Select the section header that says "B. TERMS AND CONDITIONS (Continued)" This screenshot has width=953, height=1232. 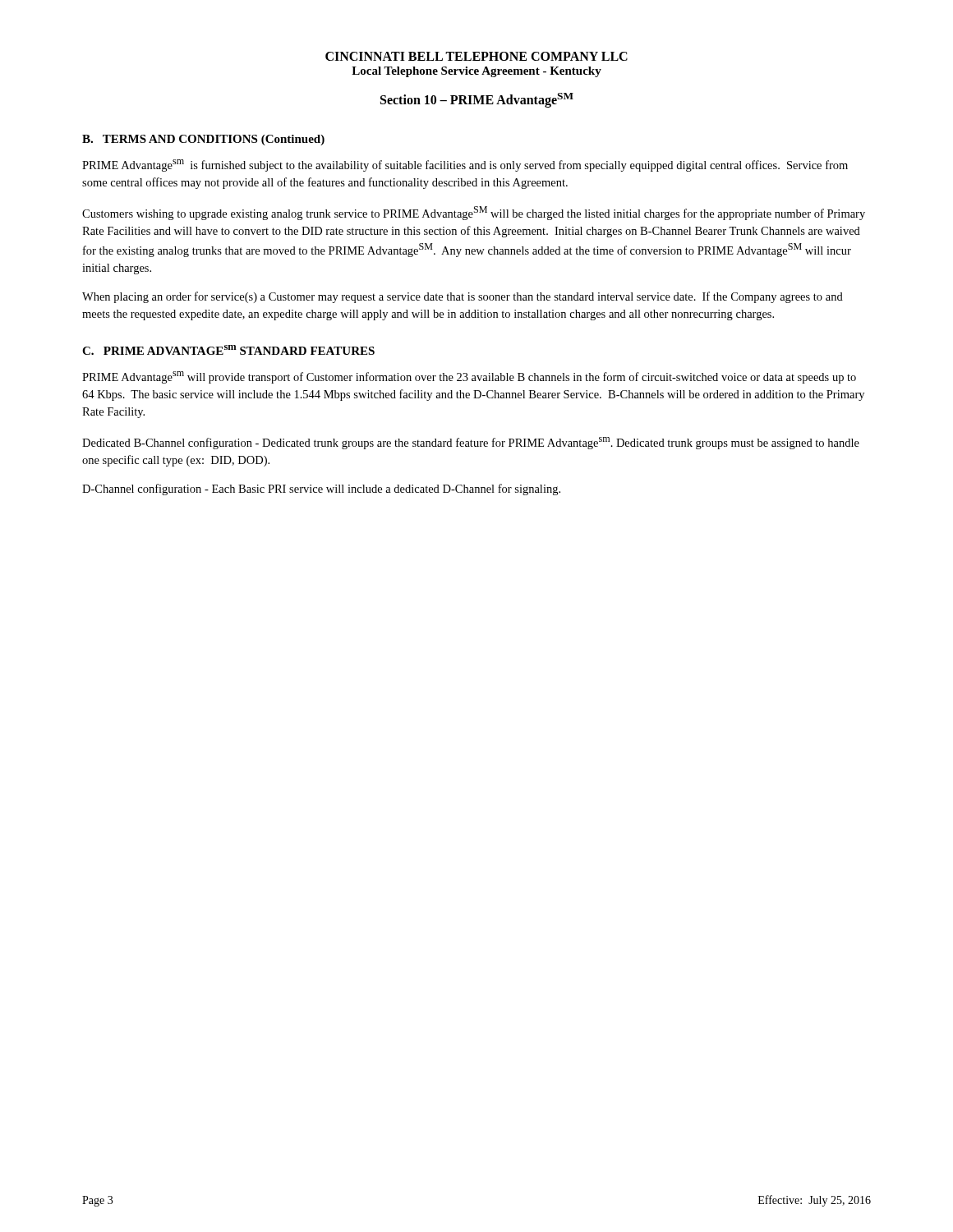203,139
